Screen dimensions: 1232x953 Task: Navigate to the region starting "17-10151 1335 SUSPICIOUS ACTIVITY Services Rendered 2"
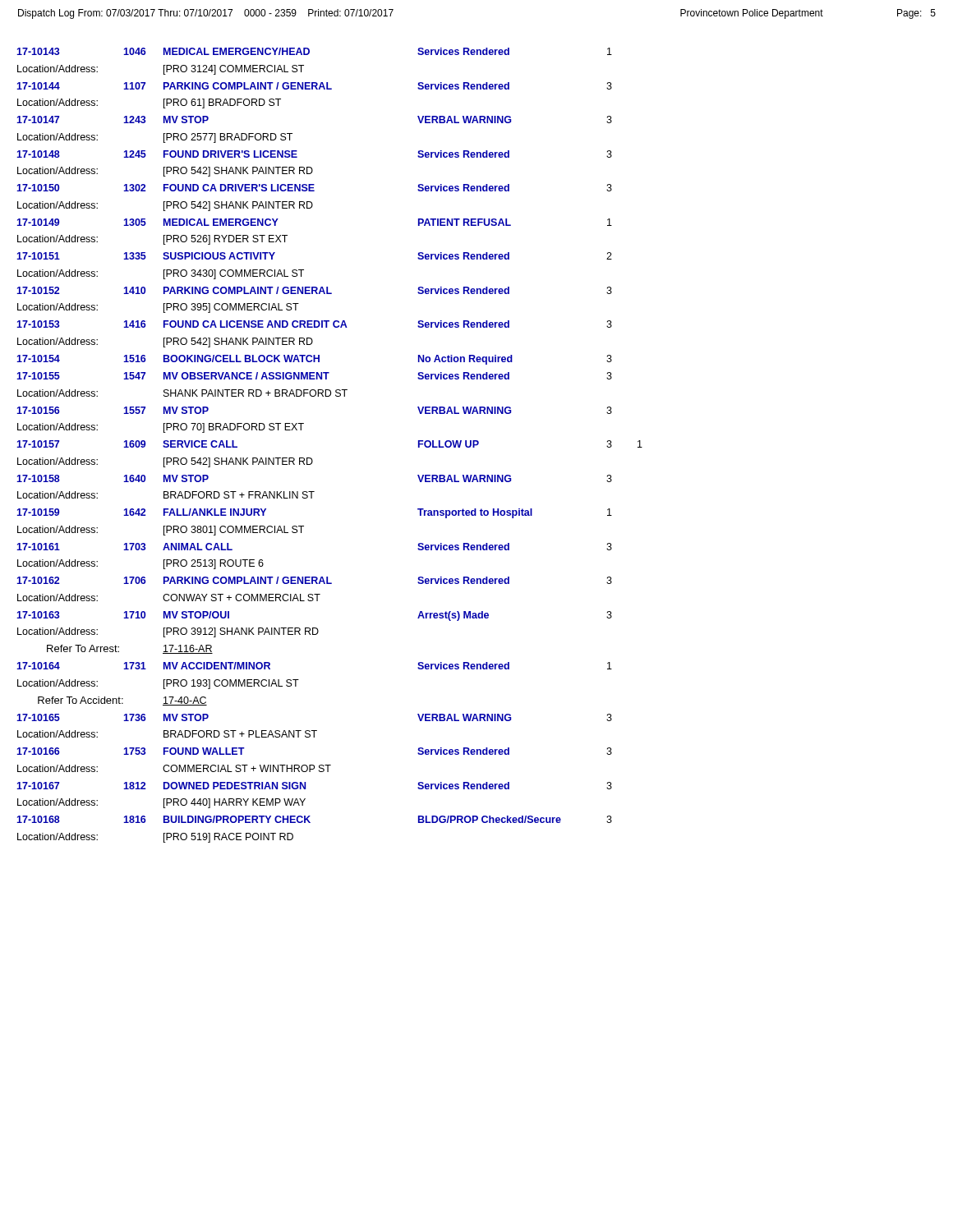point(476,264)
